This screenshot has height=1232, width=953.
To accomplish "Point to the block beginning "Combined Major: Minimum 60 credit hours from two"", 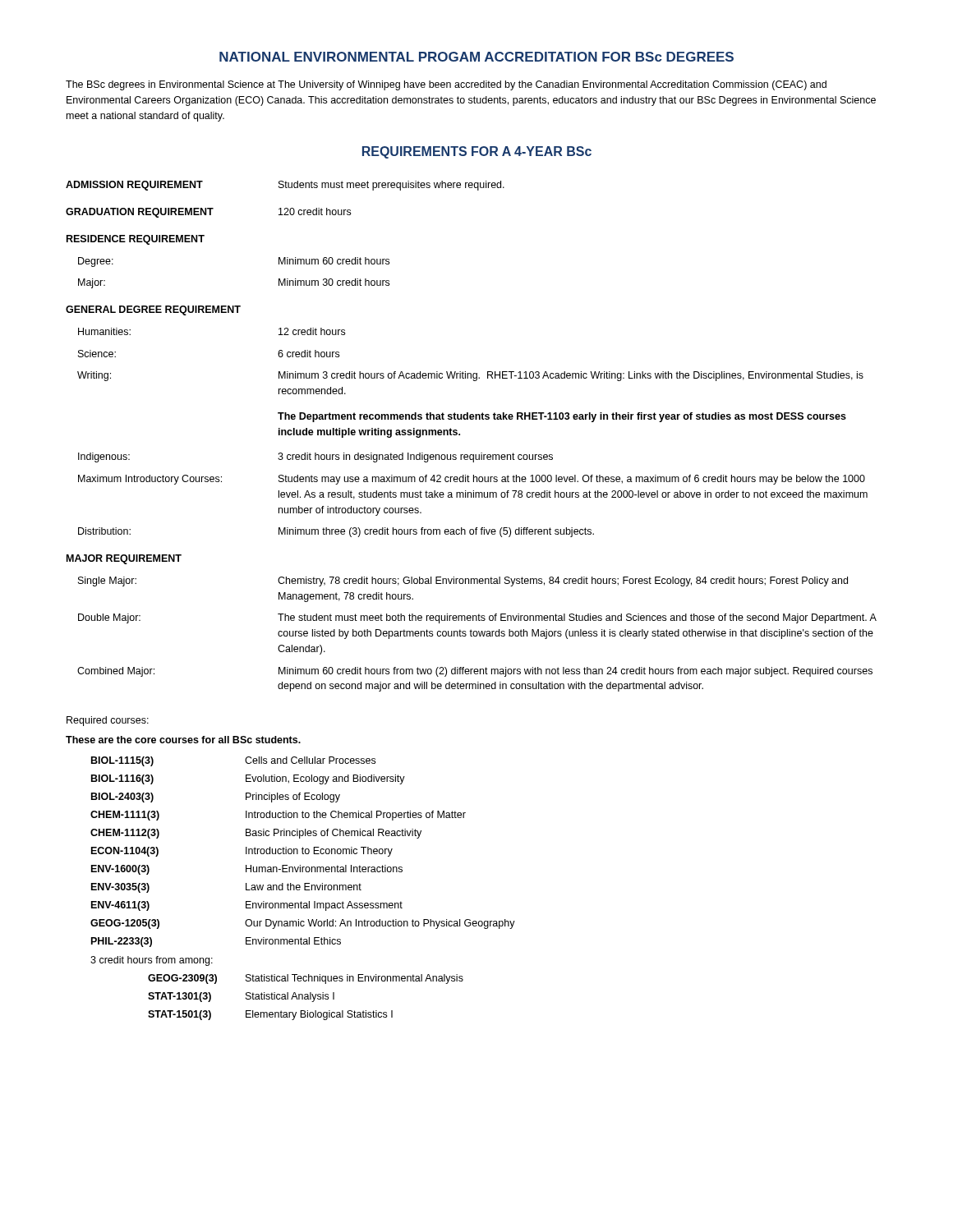I will [x=476, y=679].
